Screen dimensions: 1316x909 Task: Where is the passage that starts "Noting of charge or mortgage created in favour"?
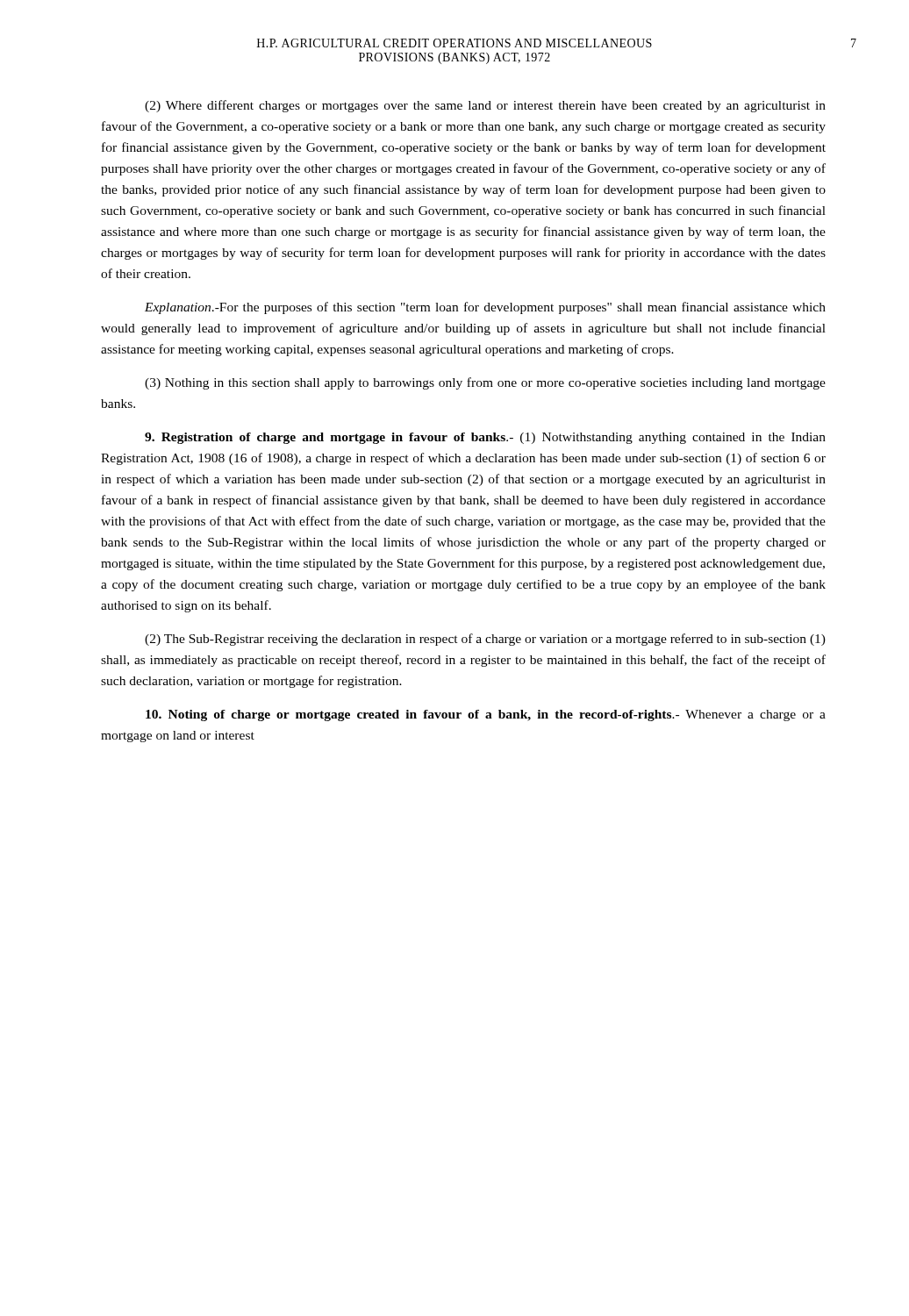463,725
